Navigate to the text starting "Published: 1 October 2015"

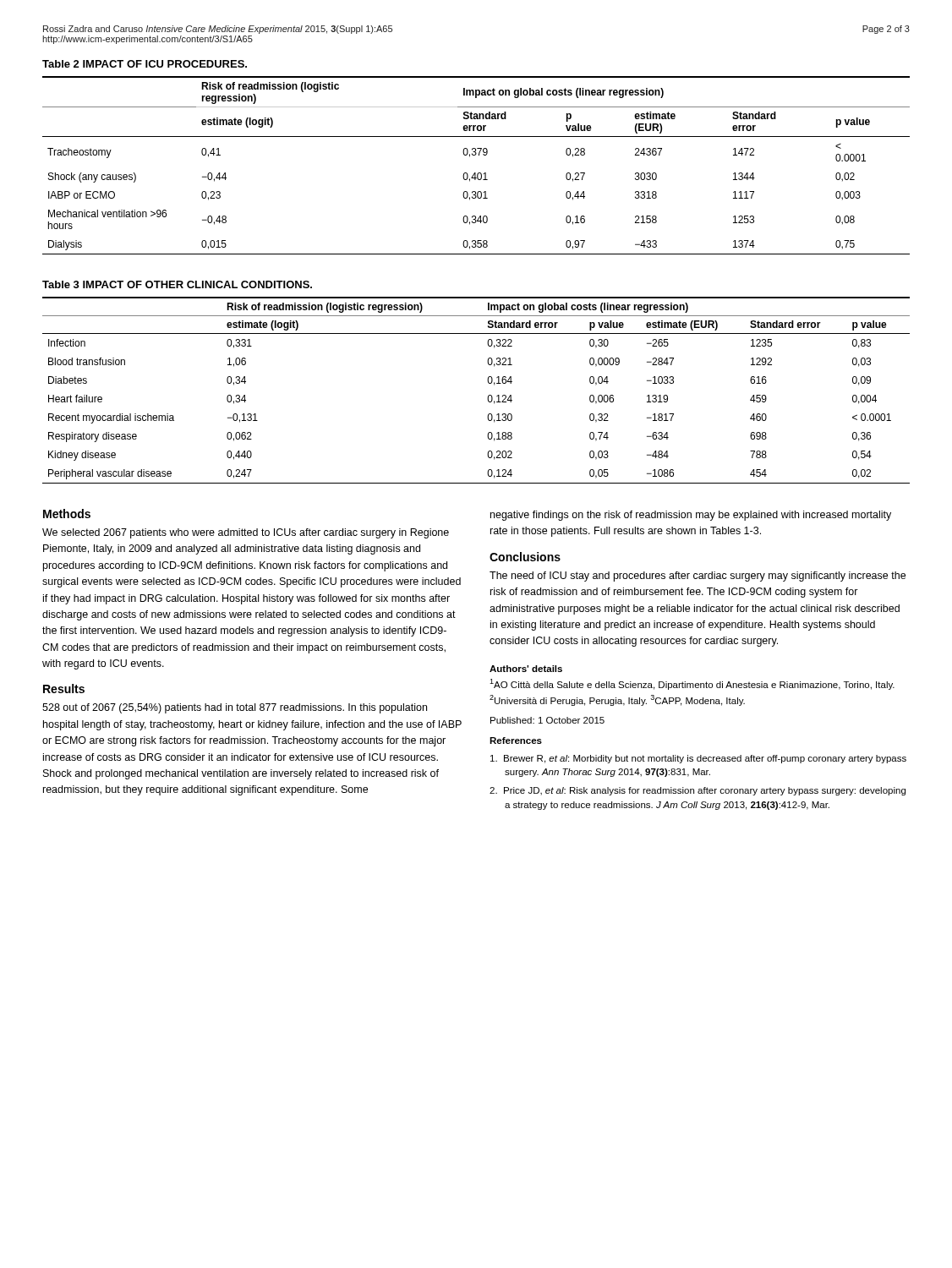click(x=547, y=720)
